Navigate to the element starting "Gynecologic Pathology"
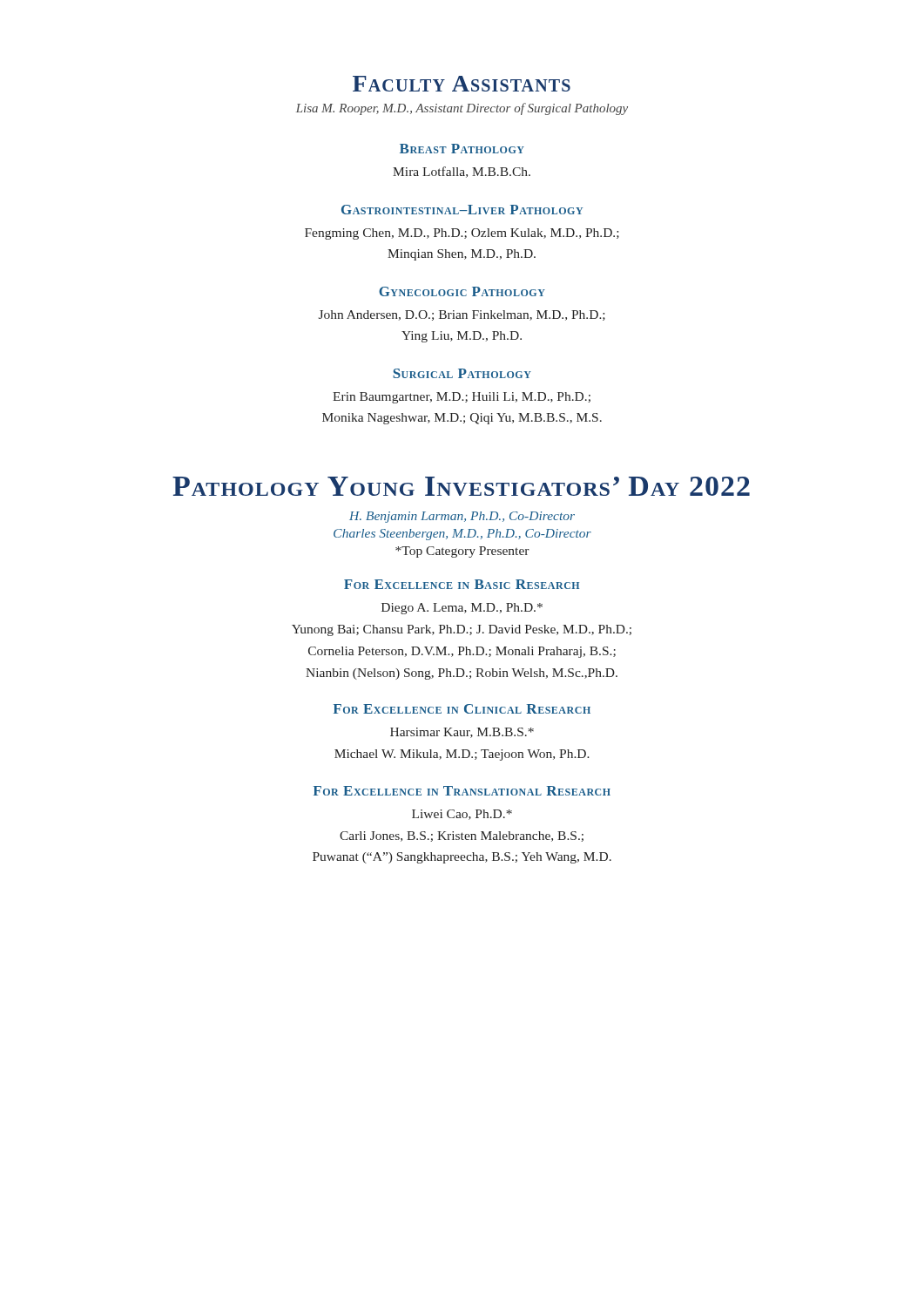The width and height of the screenshot is (924, 1307). 462,292
